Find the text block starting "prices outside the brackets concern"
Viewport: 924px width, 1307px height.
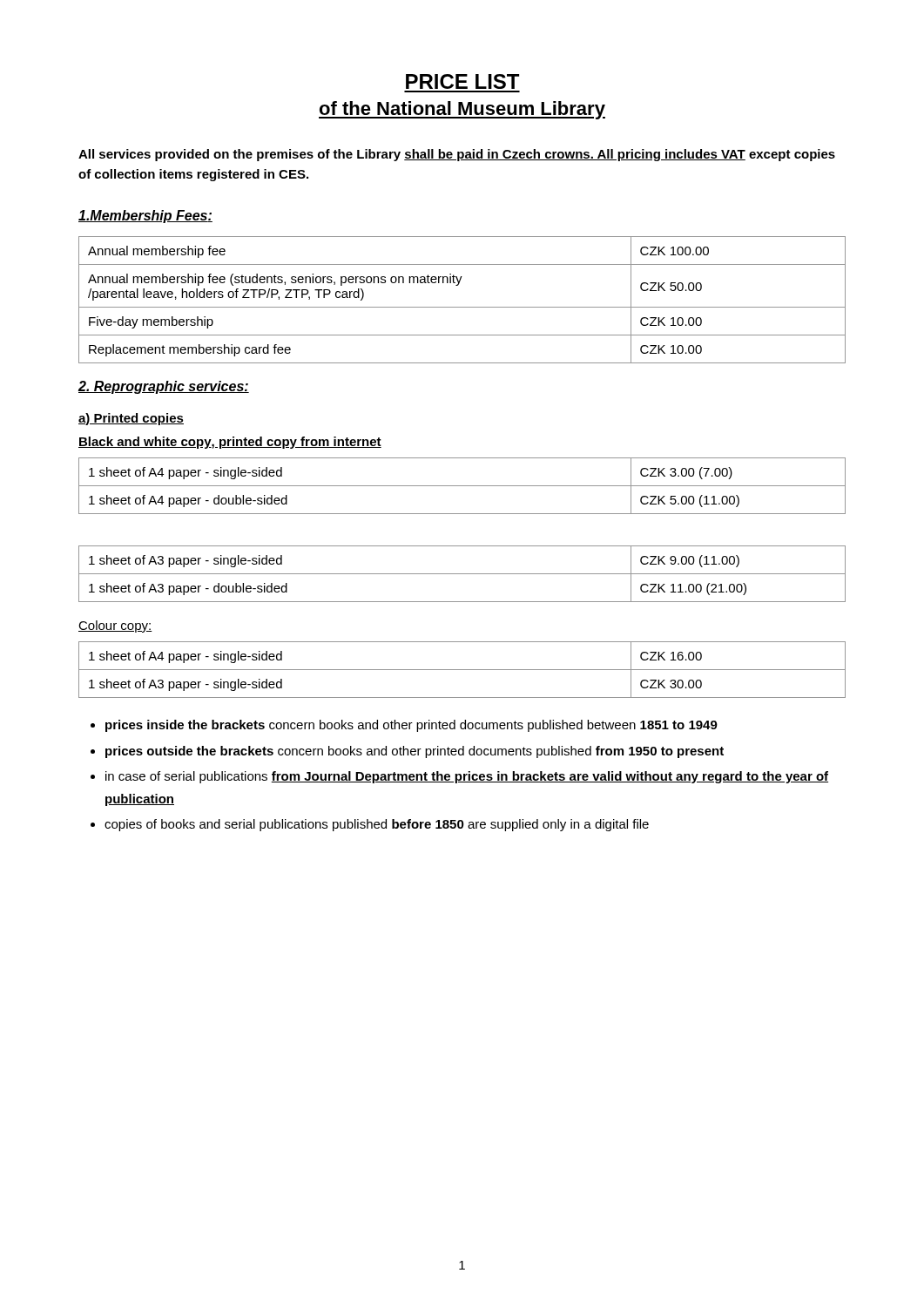tap(414, 750)
